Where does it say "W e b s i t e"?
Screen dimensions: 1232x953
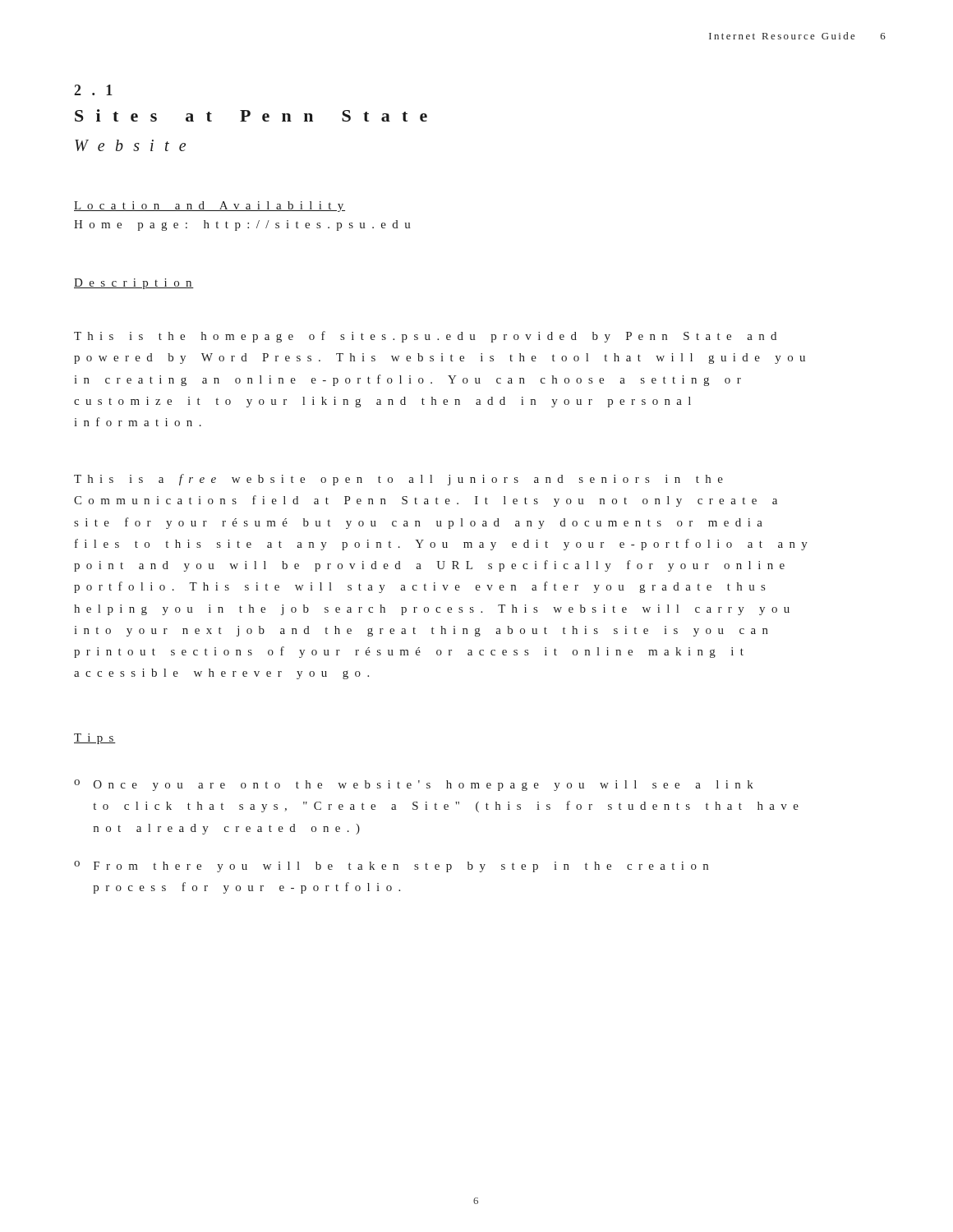(132, 145)
